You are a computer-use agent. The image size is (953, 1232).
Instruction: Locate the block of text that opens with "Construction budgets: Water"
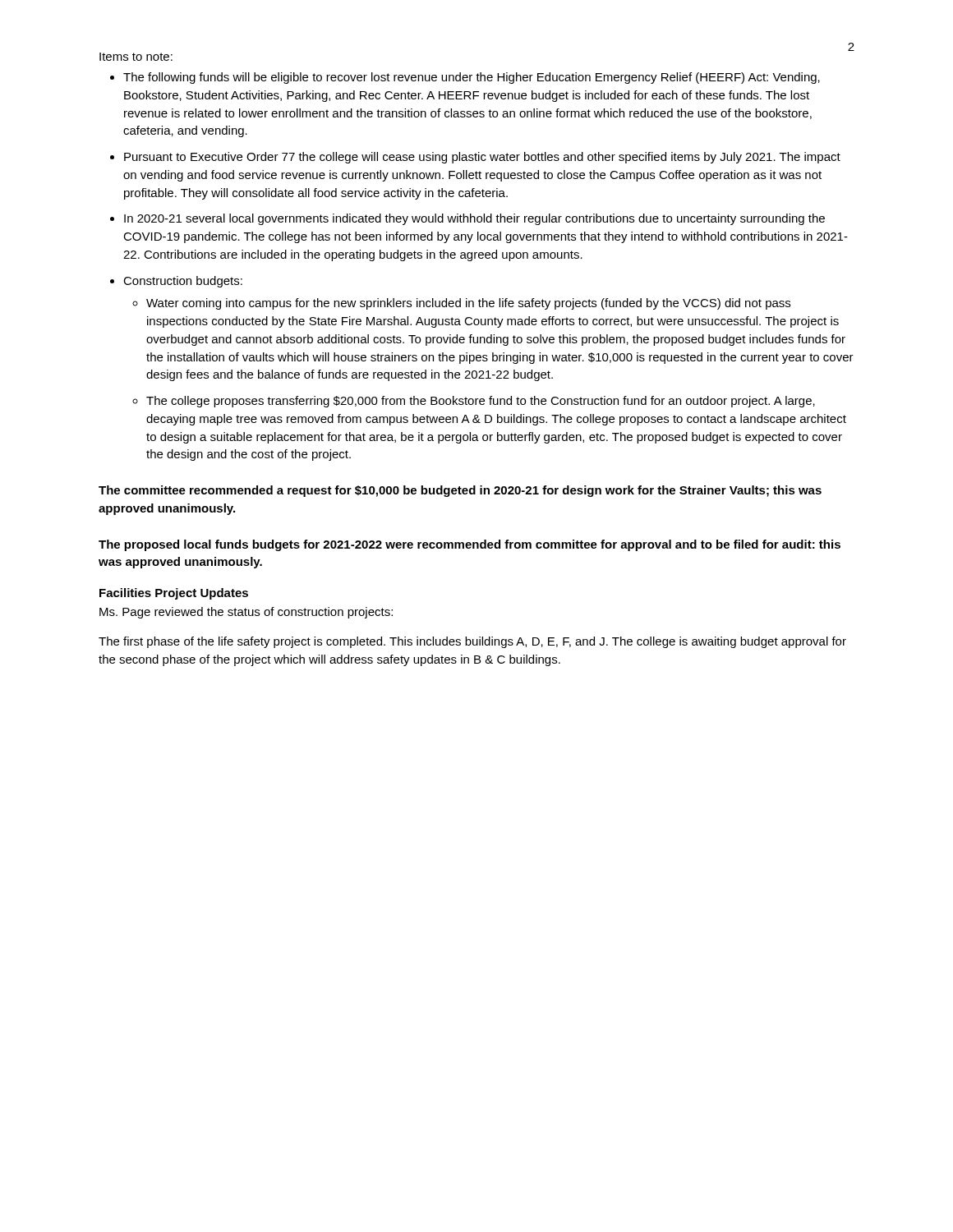point(489,368)
